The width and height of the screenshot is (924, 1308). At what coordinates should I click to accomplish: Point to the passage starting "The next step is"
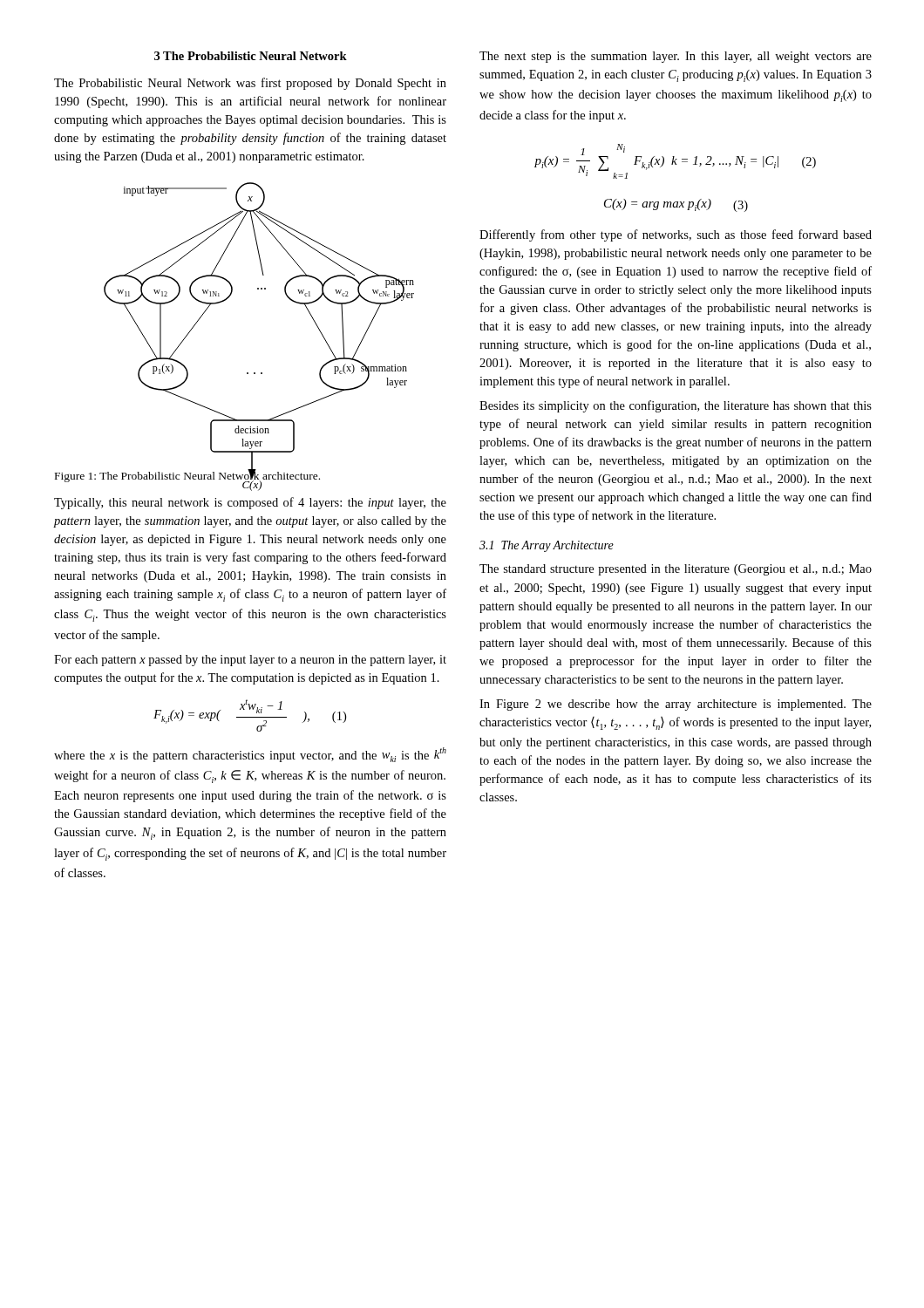pyautogui.click(x=676, y=86)
